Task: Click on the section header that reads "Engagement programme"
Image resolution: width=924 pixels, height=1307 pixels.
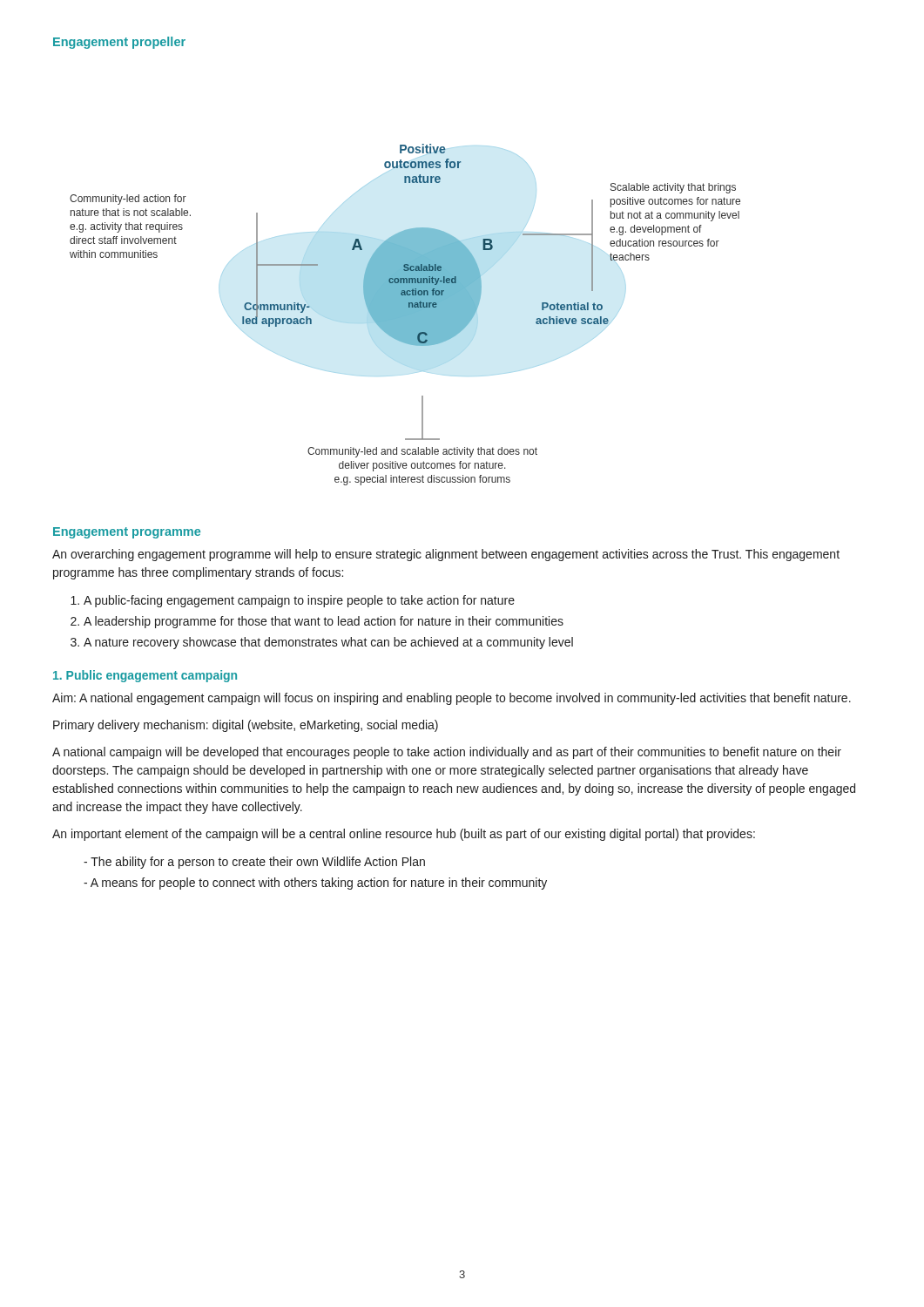Action: click(x=127, y=531)
